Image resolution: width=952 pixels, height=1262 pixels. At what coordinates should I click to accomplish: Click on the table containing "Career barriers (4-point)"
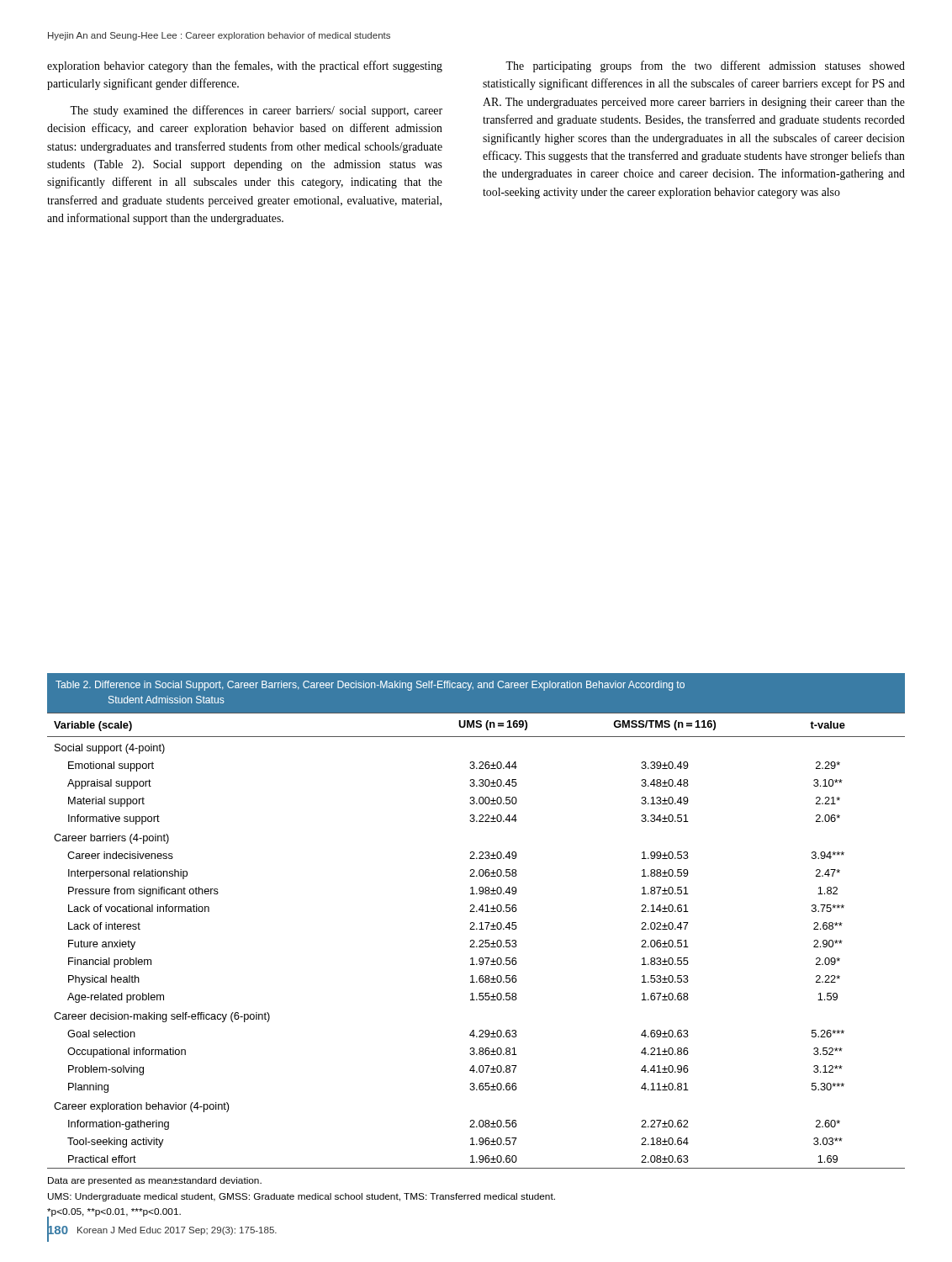coord(476,941)
